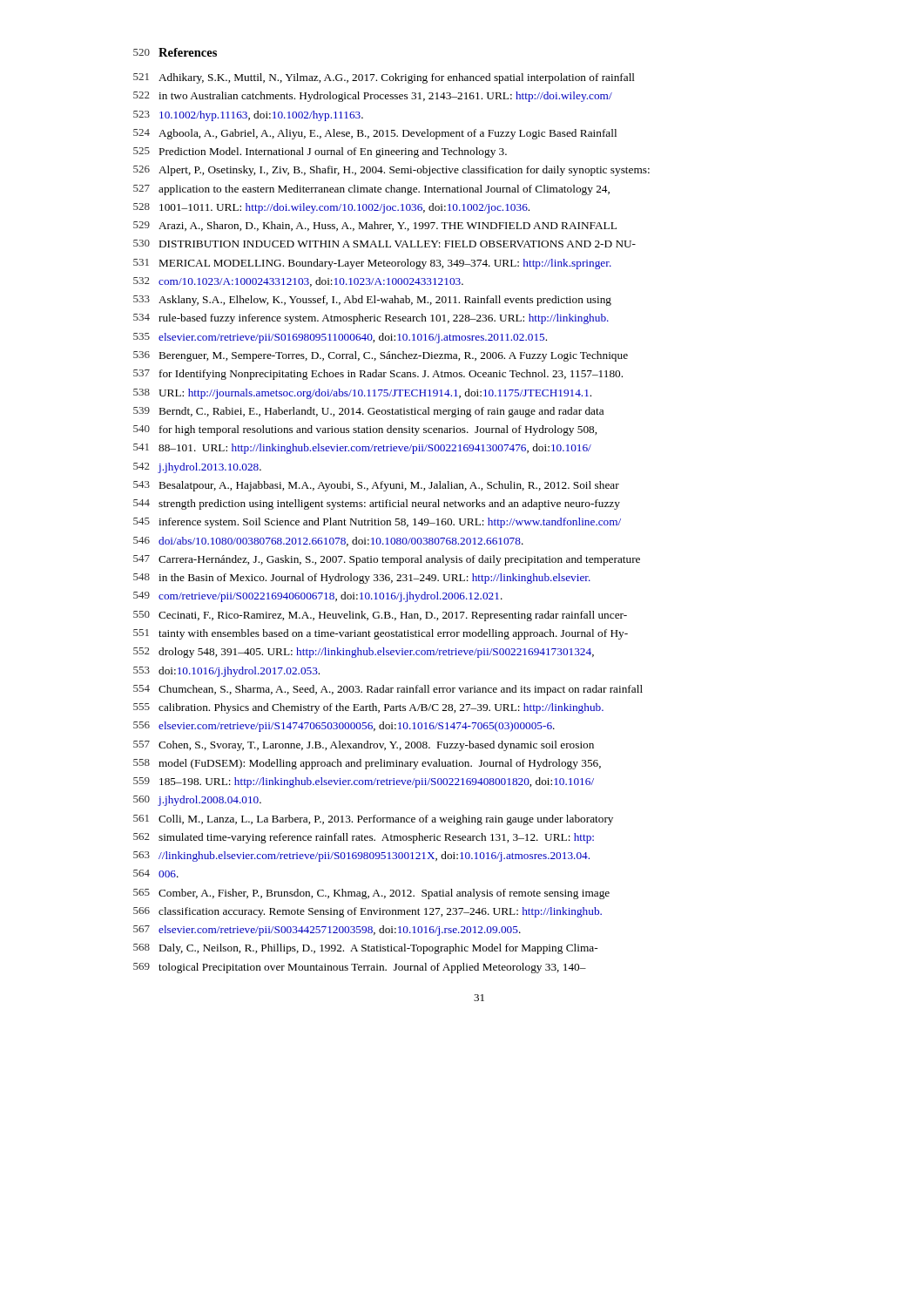This screenshot has height=1307, width=924.
Task: Locate the block of text that opens with "524 Agboola, A.,"
Action: [x=479, y=142]
